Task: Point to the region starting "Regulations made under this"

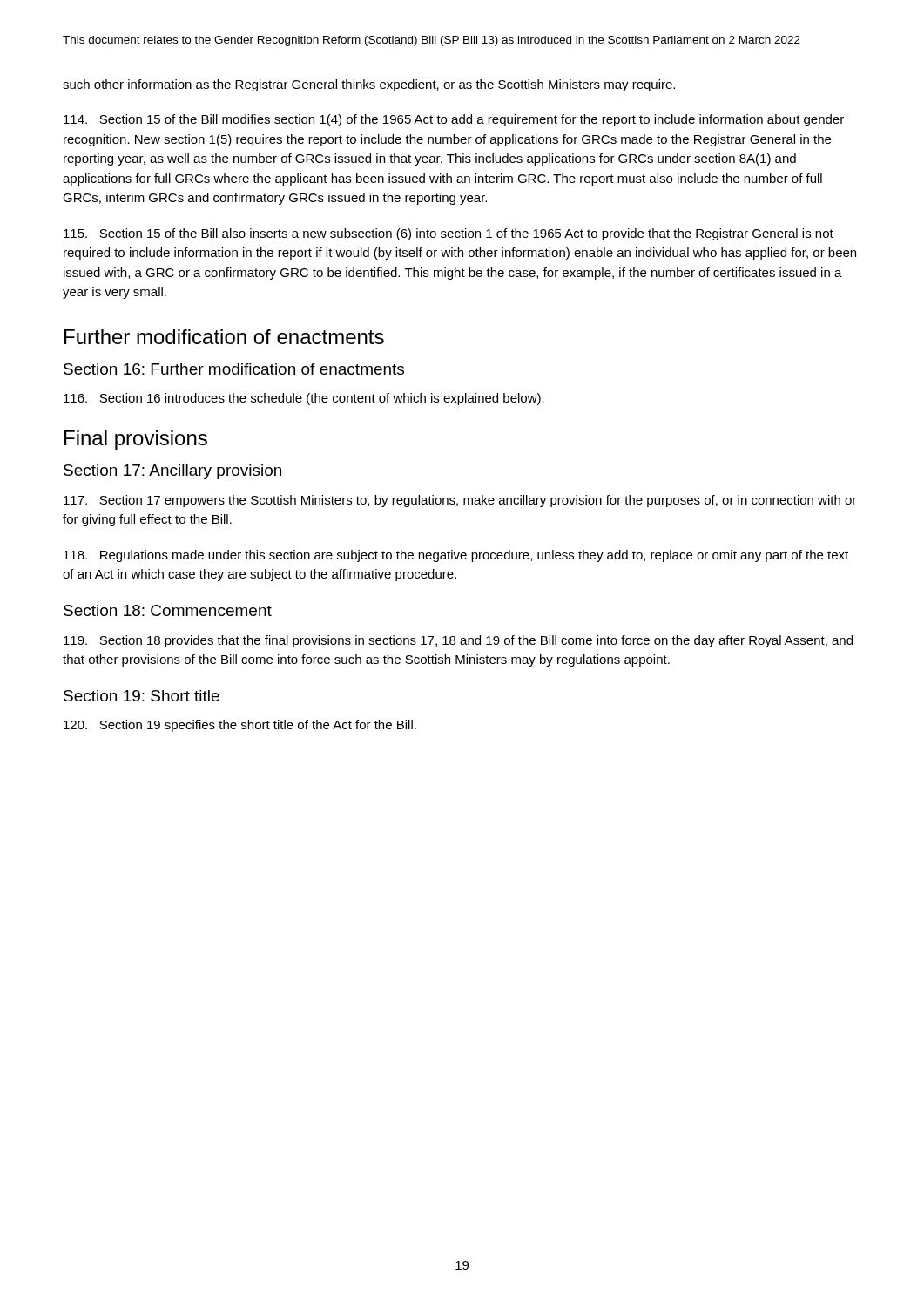Action: [456, 564]
